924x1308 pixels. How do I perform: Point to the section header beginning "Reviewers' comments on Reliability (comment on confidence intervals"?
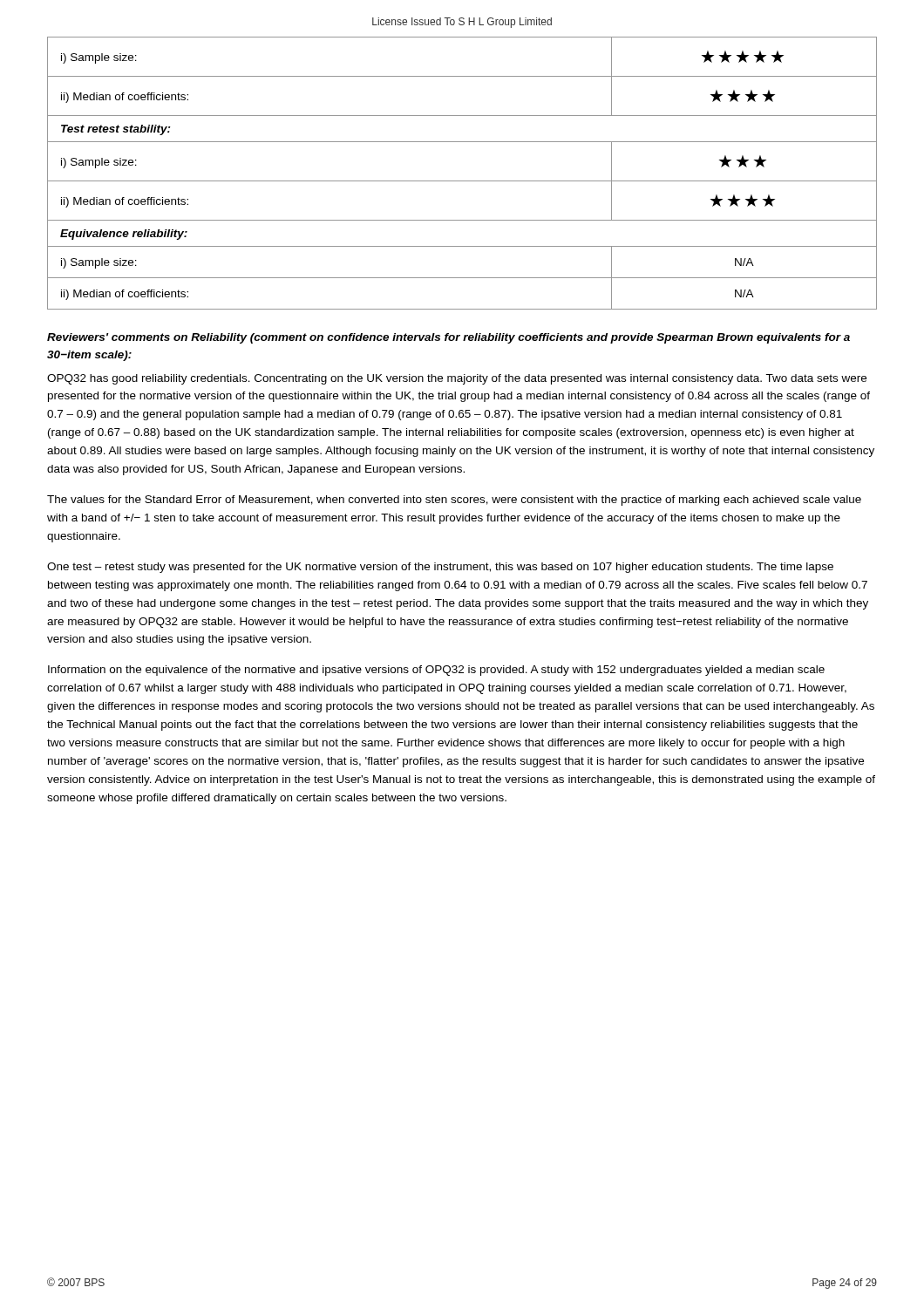[449, 346]
